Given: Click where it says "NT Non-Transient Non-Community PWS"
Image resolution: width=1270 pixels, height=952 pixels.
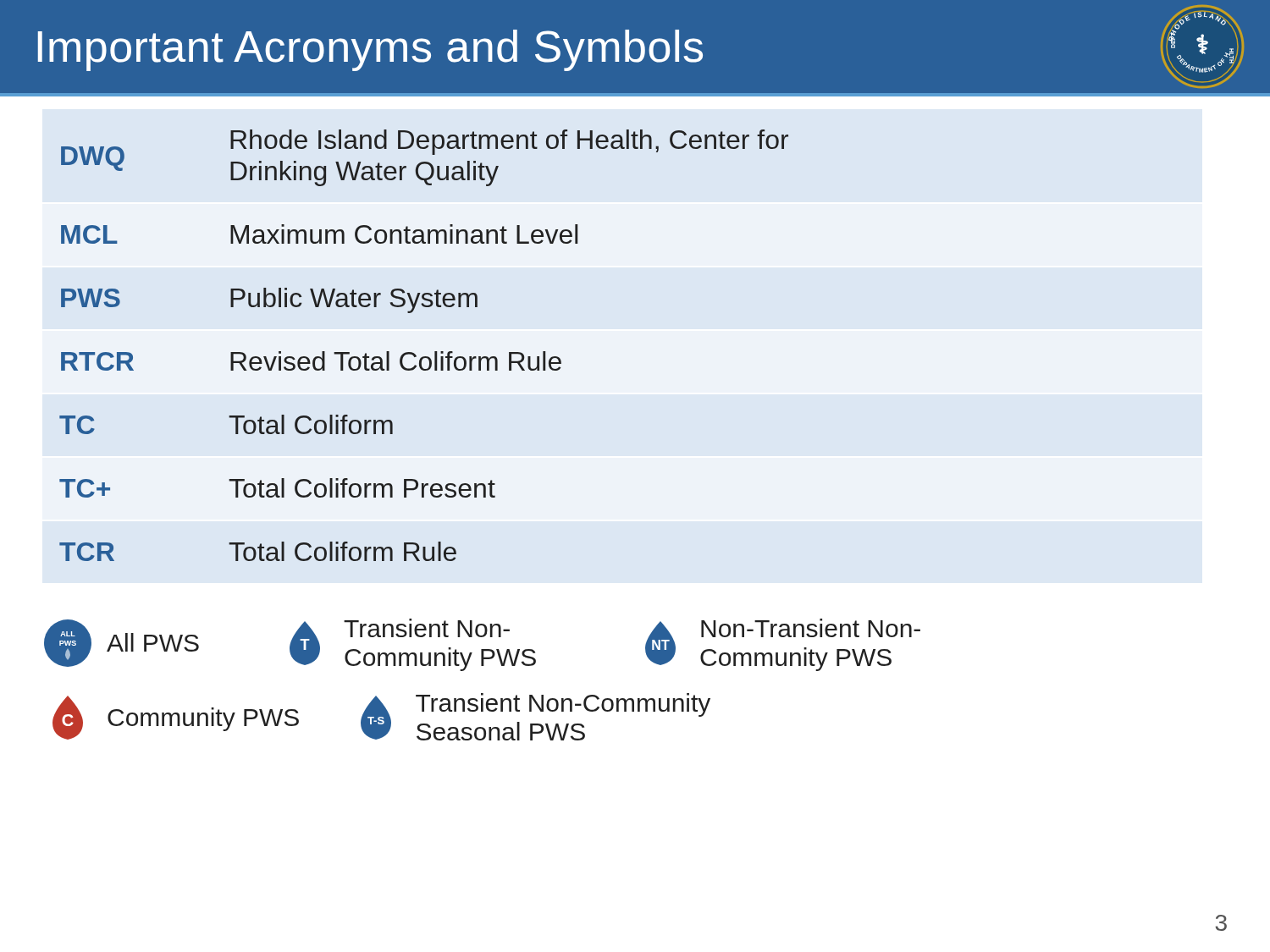Looking at the screenshot, I should (778, 643).
